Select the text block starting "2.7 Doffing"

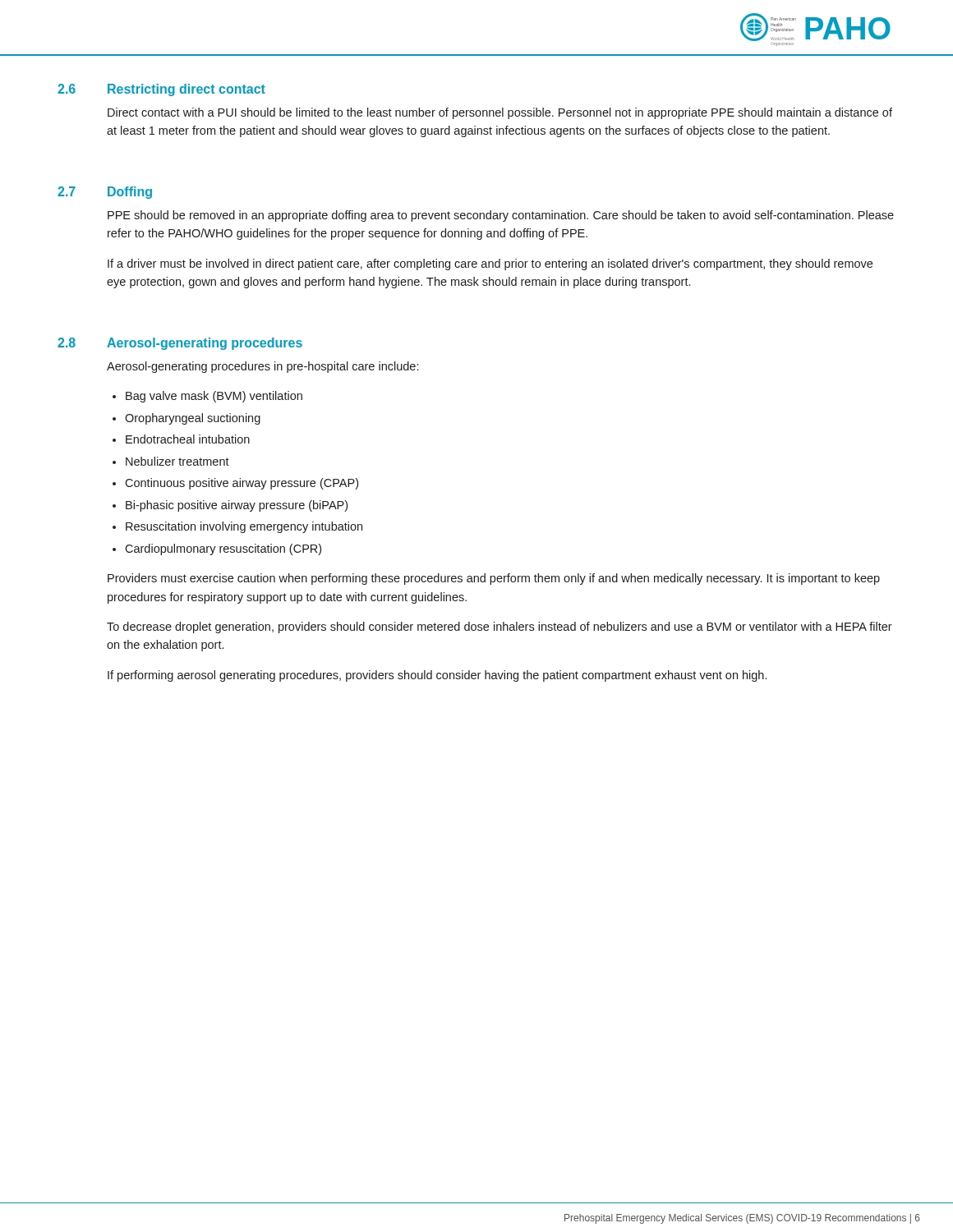coord(105,192)
